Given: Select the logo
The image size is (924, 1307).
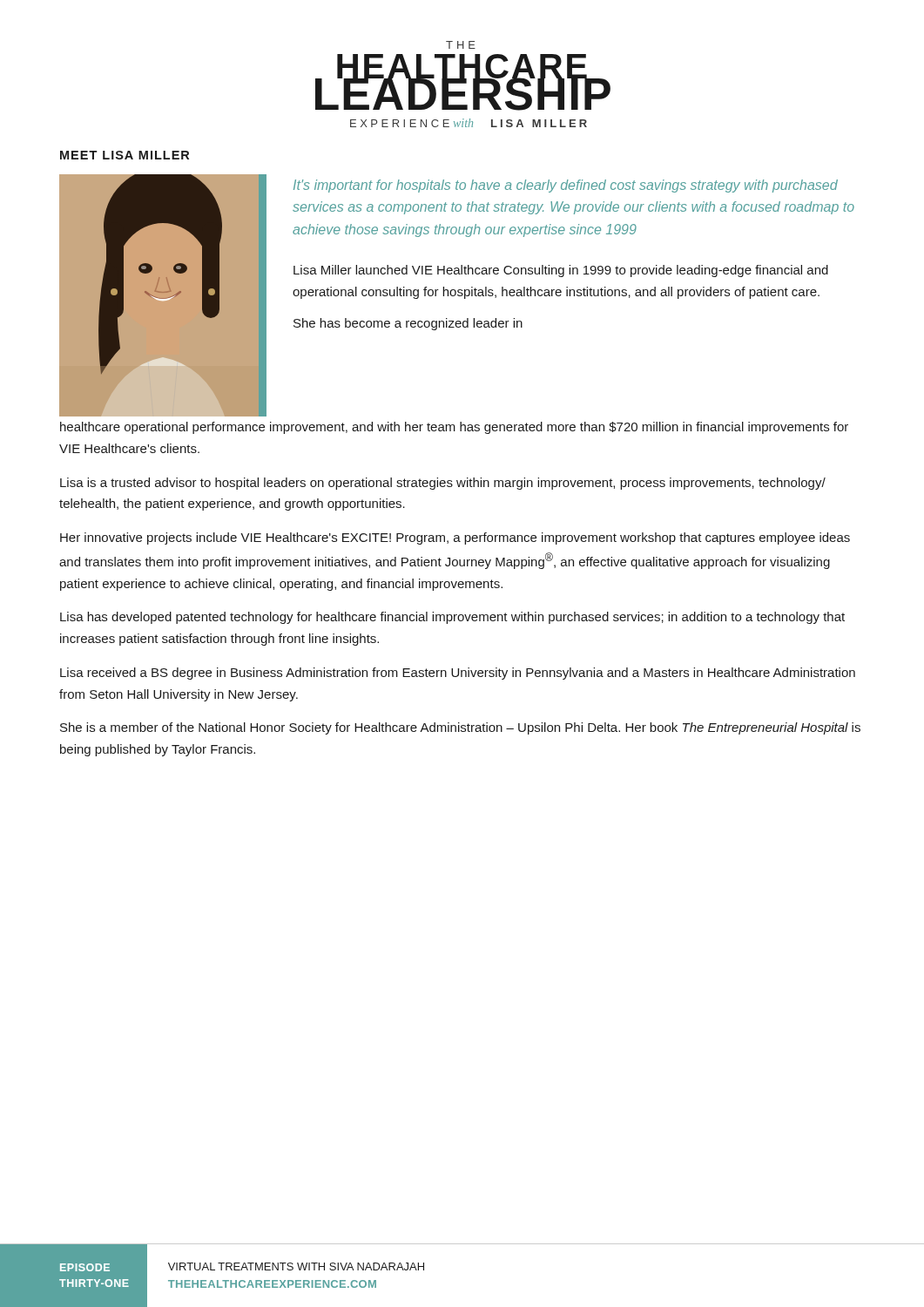Looking at the screenshot, I should click(462, 74).
